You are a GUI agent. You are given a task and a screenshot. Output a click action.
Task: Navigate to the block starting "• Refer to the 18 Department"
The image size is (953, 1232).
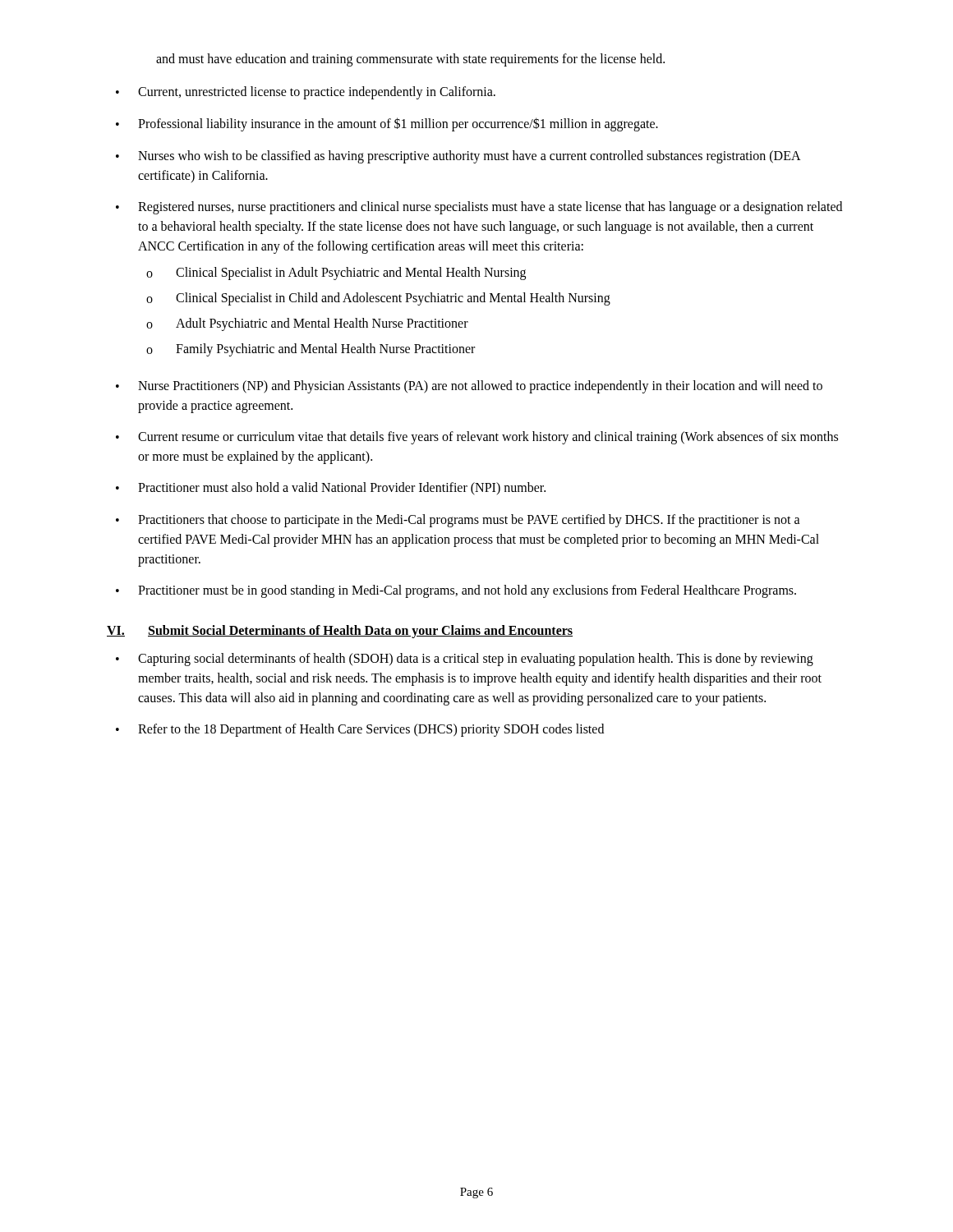pos(481,730)
